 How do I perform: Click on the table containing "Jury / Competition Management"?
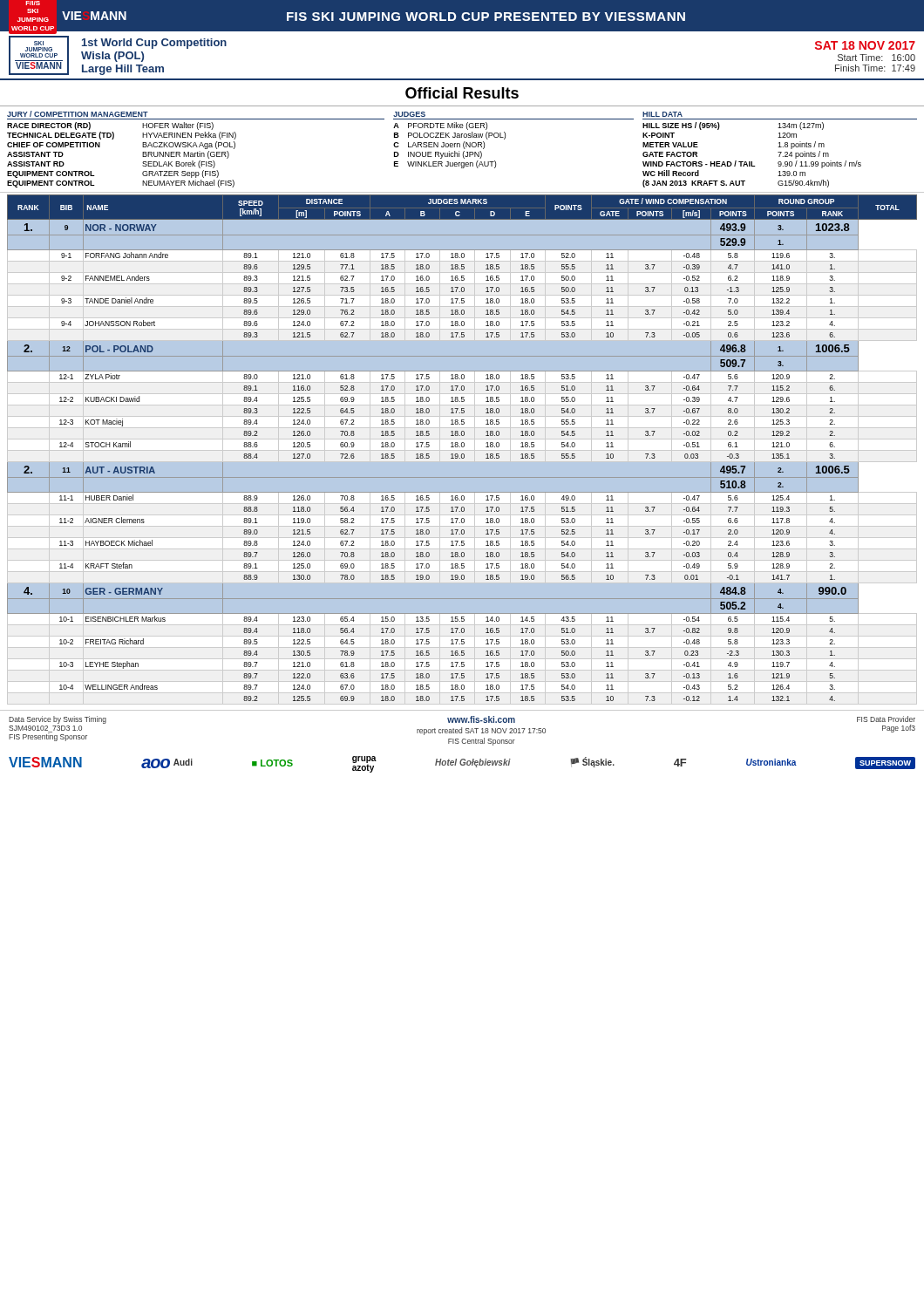click(x=462, y=150)
